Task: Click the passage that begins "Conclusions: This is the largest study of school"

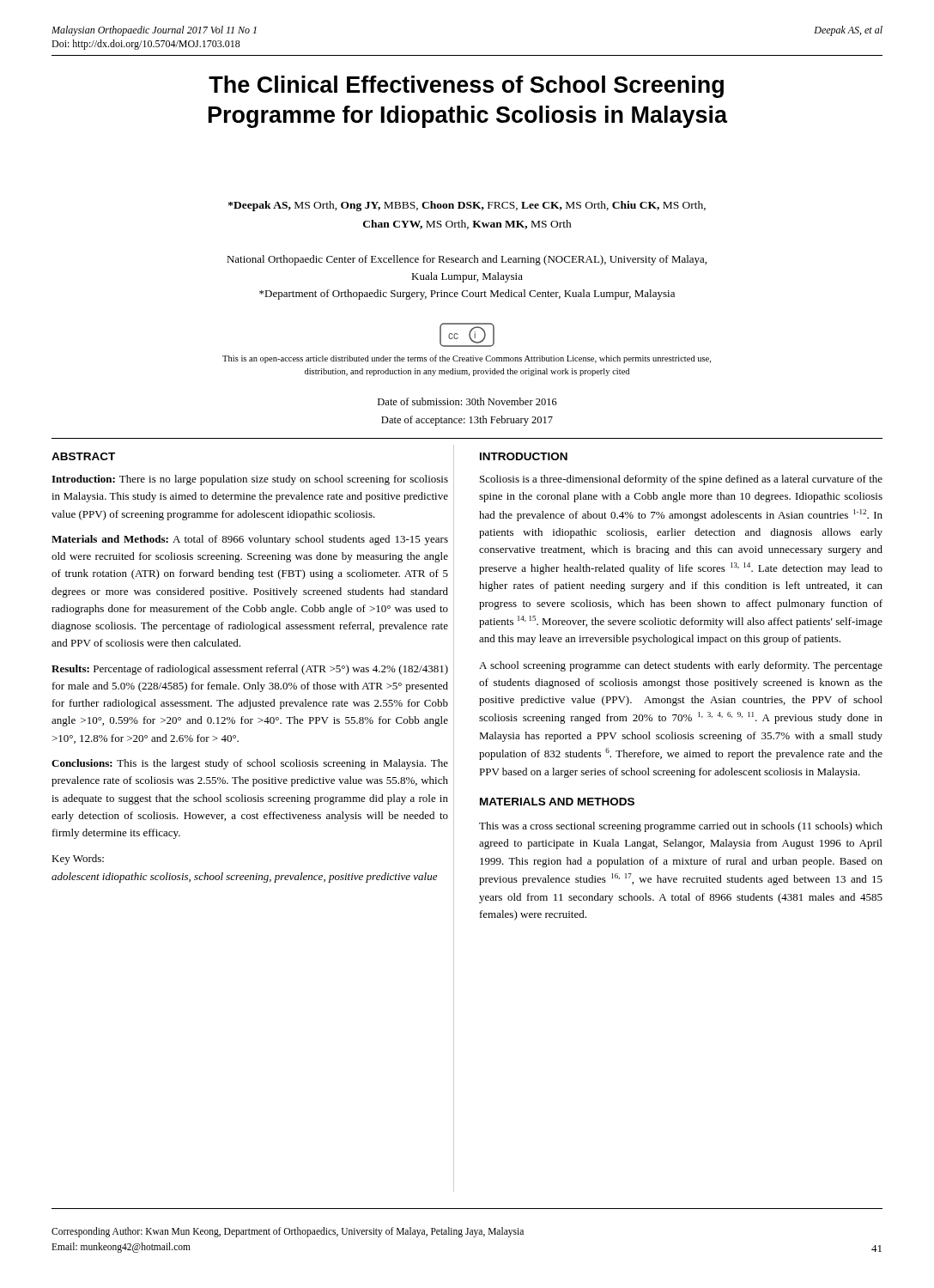Action: pyautogui.click(x=250, y=798)
